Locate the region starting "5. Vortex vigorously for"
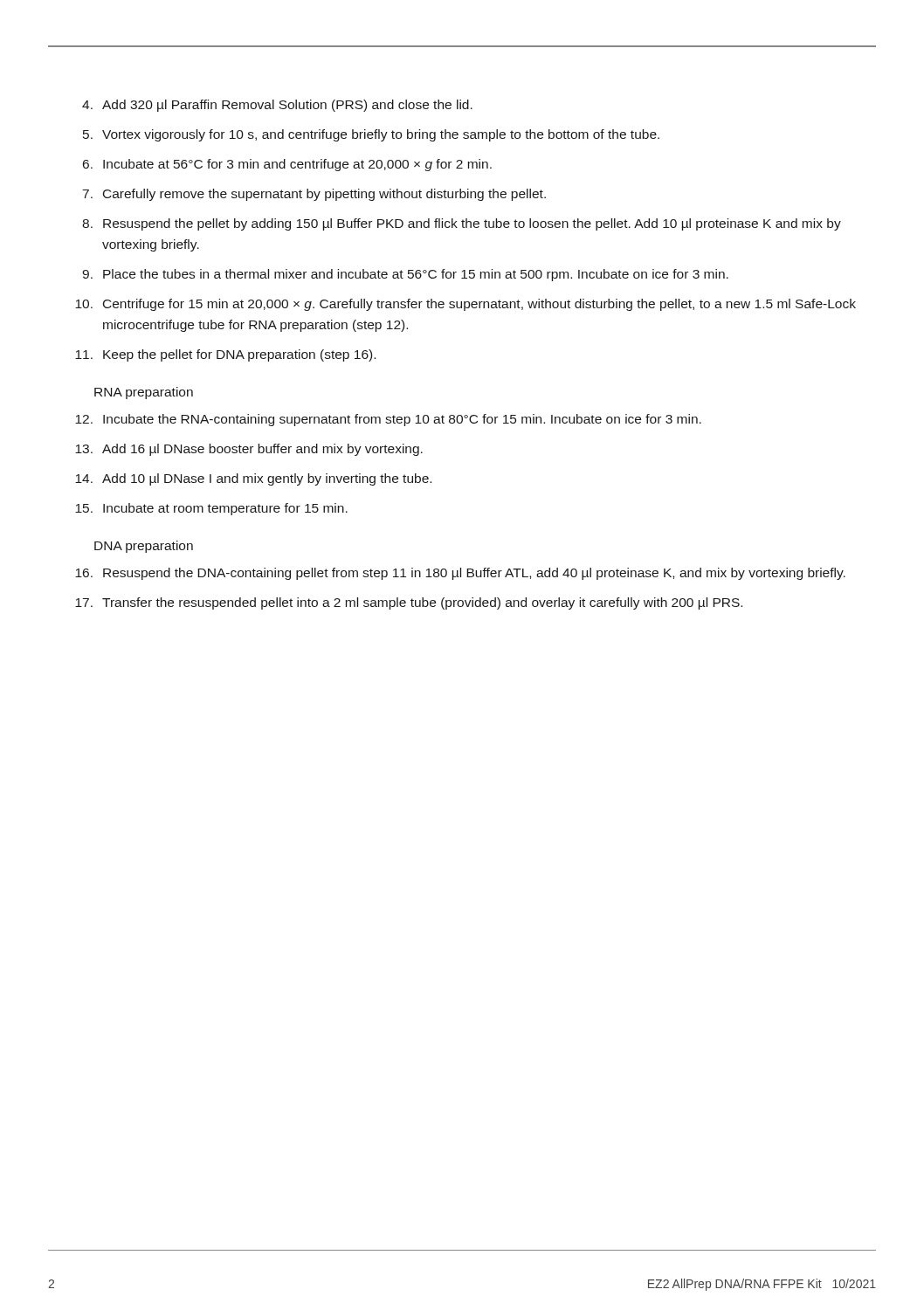924x1310 pixels. click(458, 135)
